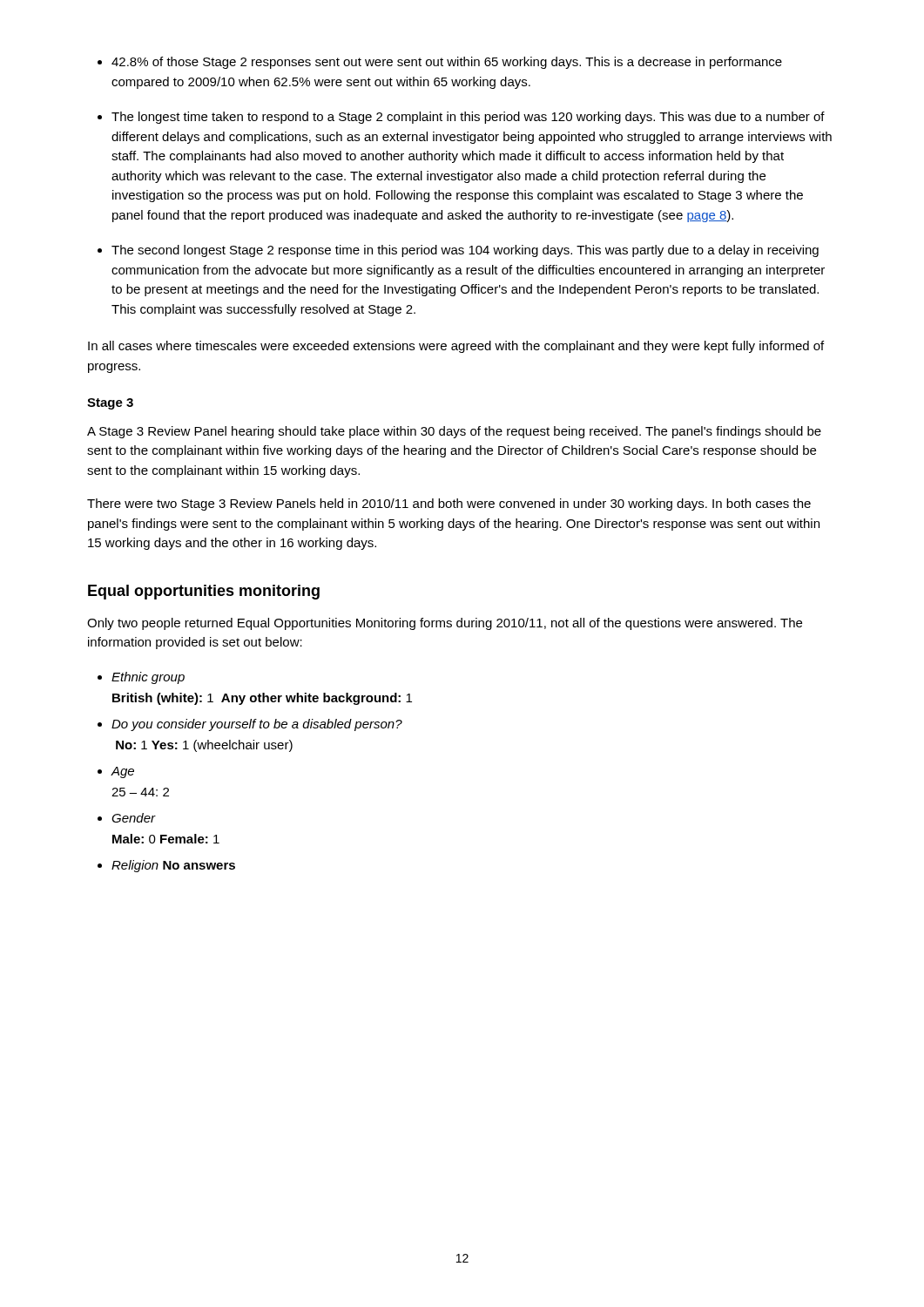Locate the text block with the text "In all cases where timescales were"
The width and height of the screenshot is (924, 1307).
[x=462, y=356]
